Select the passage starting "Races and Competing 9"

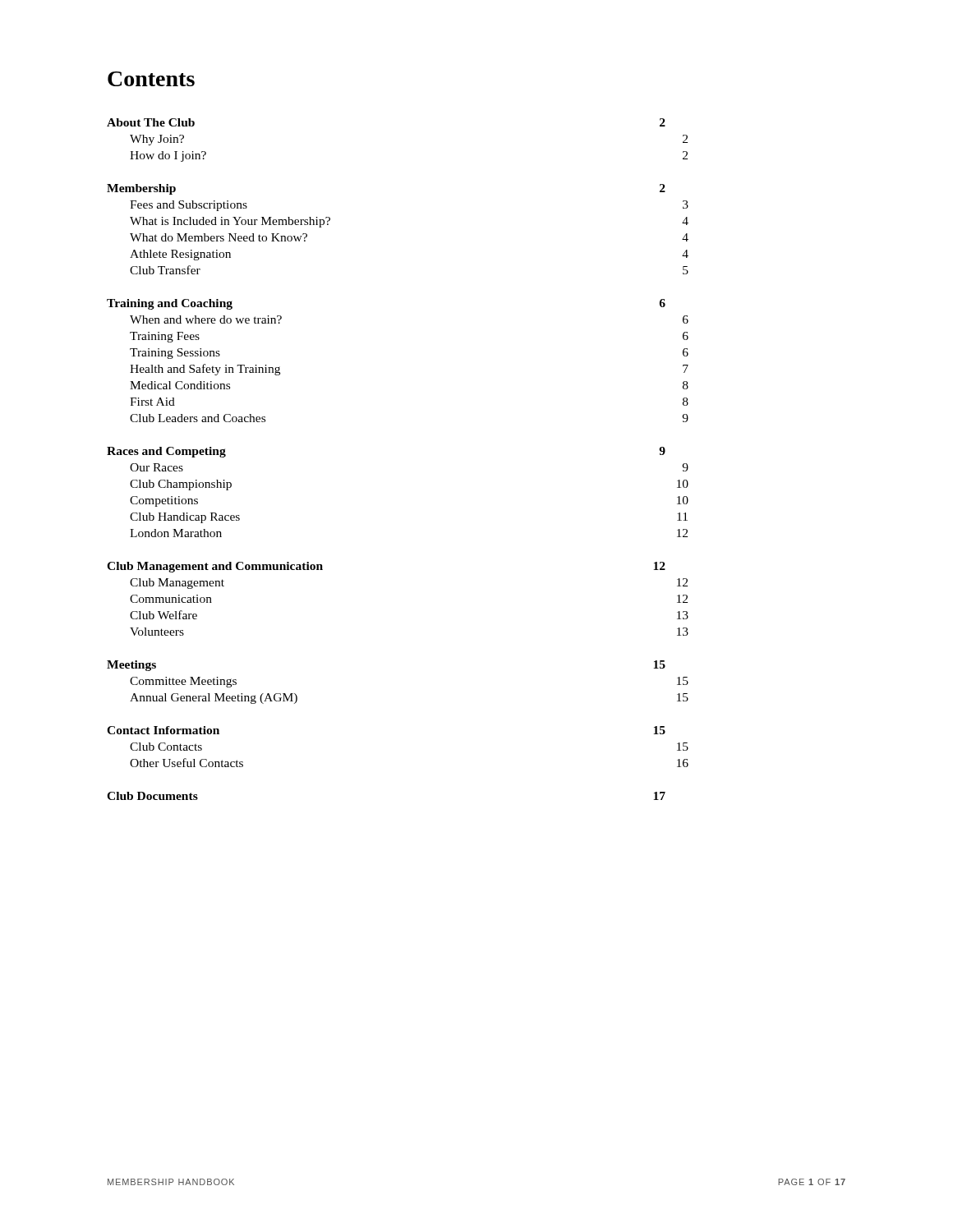click(168, 452)
